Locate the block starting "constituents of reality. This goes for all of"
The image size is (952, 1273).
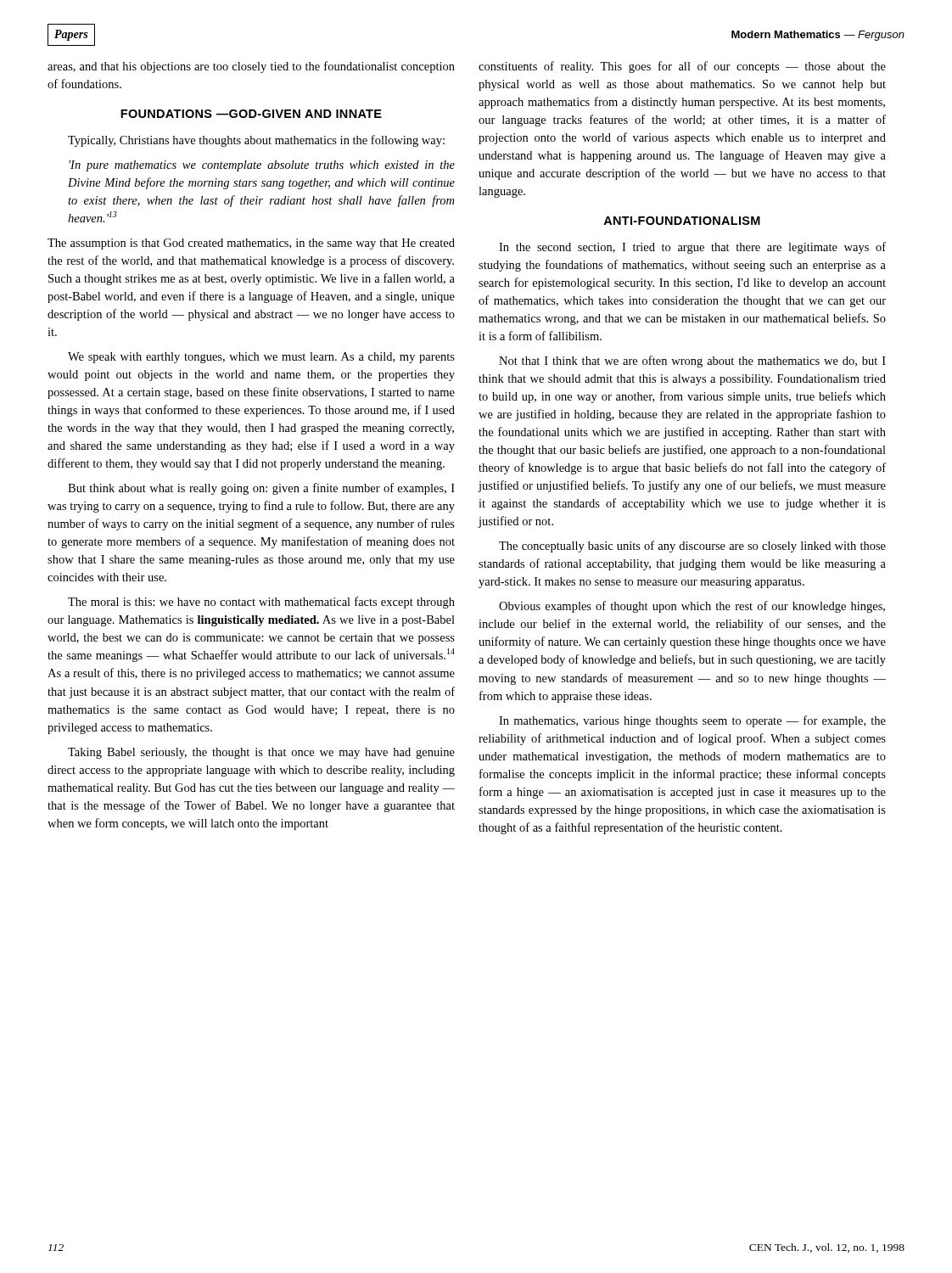(682, 129)
